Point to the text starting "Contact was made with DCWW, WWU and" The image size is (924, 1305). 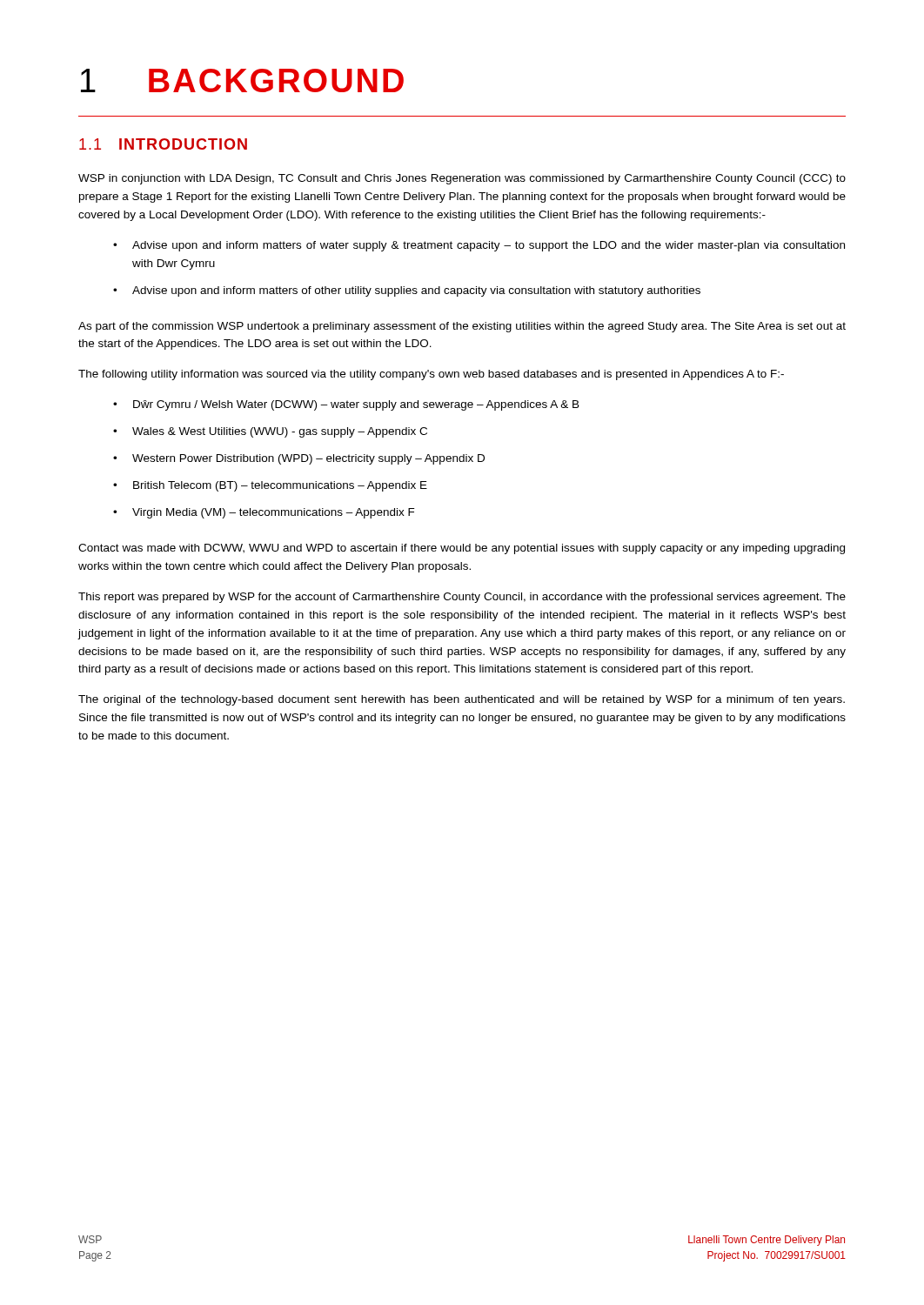coord(462,557)
